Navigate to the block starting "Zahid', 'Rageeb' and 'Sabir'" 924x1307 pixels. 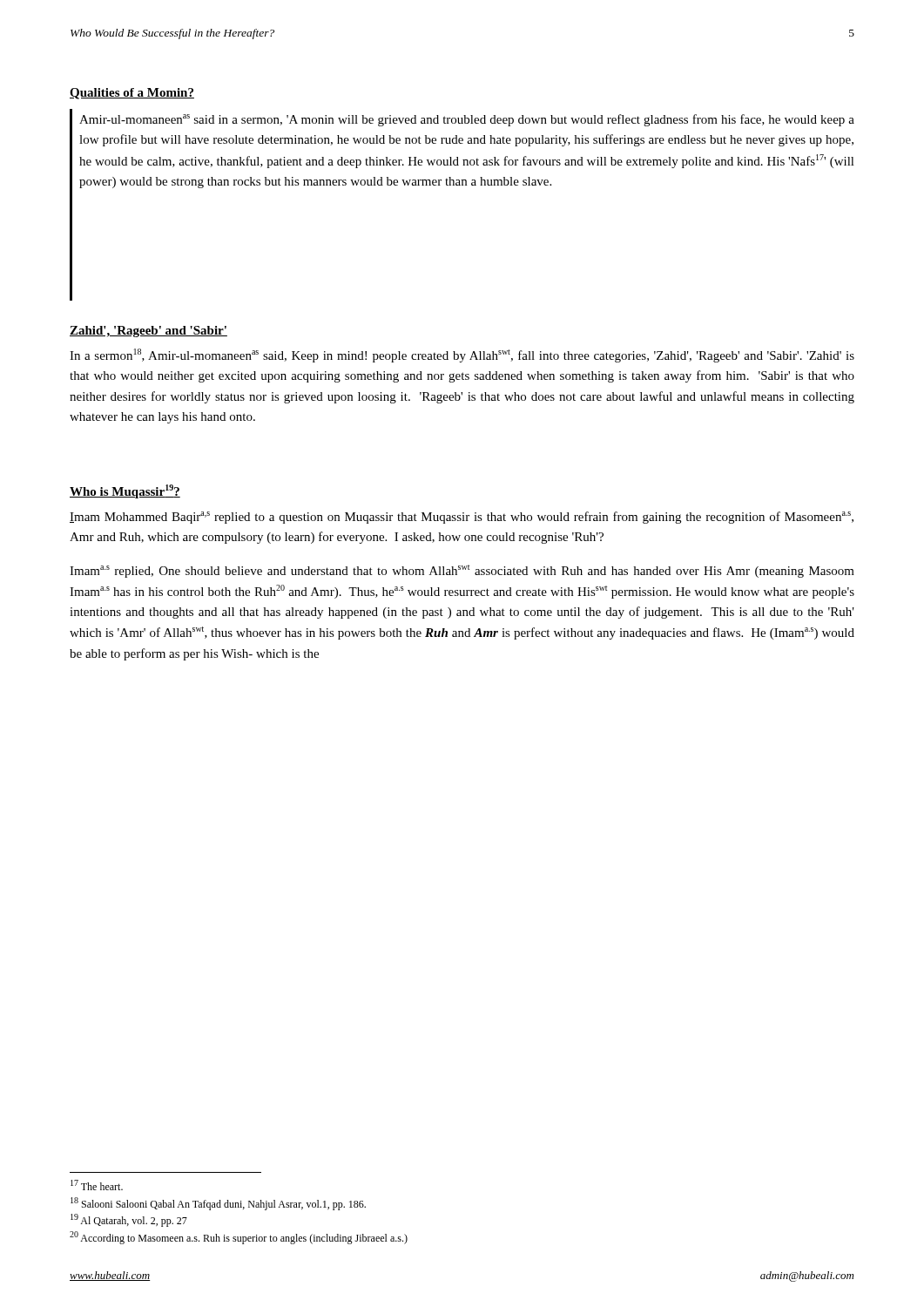tap(148, 330)
